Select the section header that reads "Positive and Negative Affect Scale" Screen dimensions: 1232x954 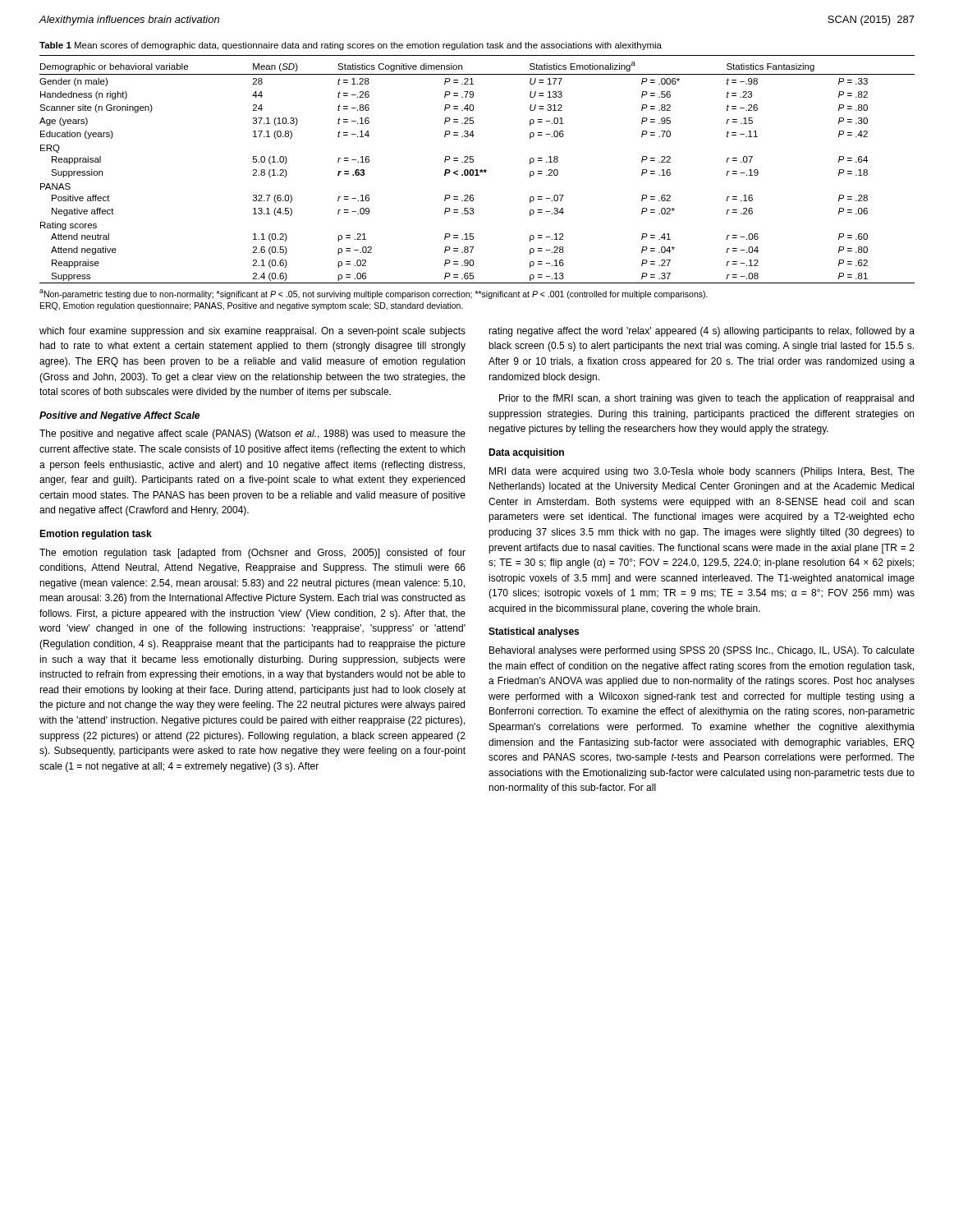[x=120, y=415]
